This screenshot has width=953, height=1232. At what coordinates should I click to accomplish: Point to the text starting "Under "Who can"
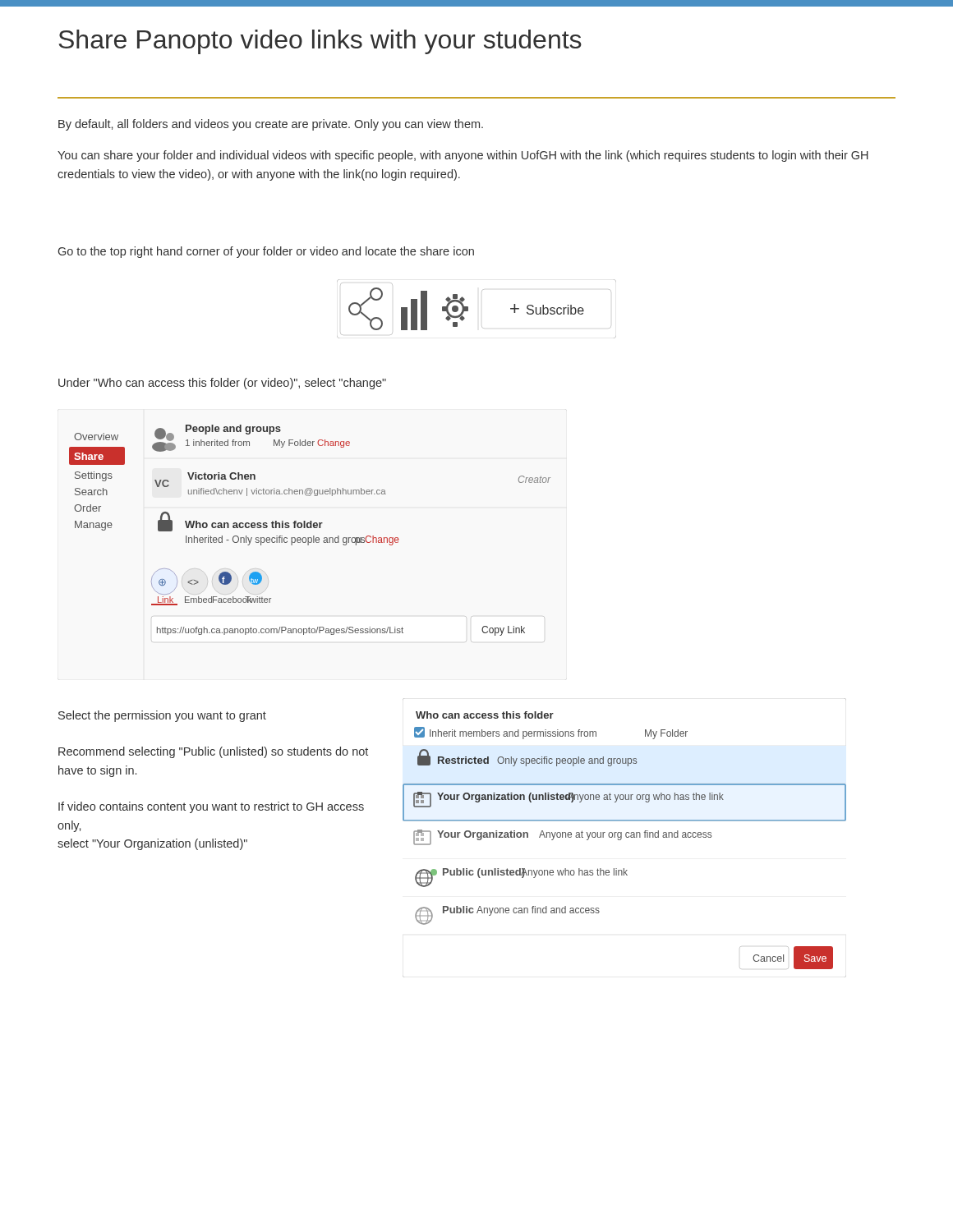coord(222,383)
